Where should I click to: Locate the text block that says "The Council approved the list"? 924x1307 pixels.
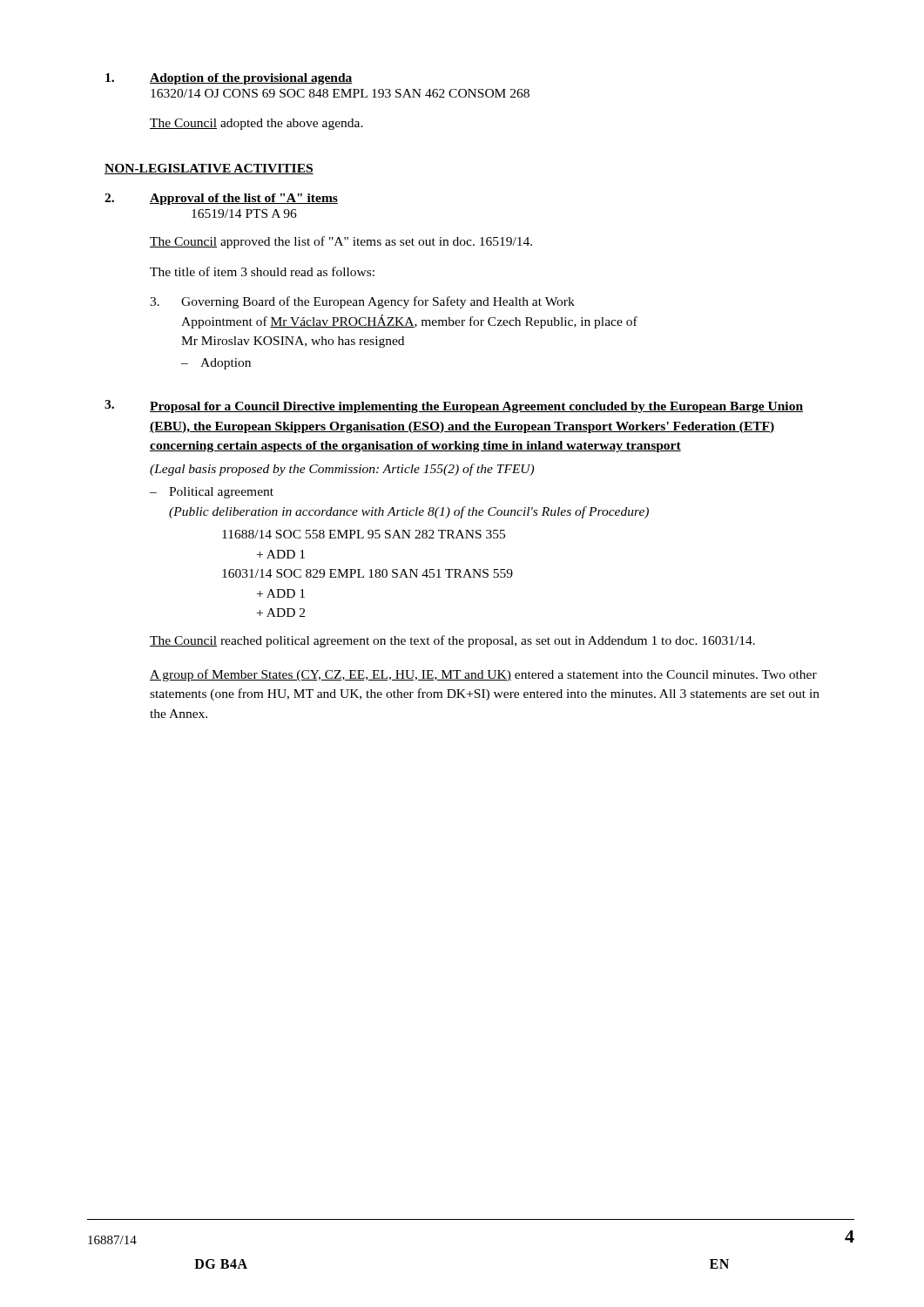click(493, 242)
